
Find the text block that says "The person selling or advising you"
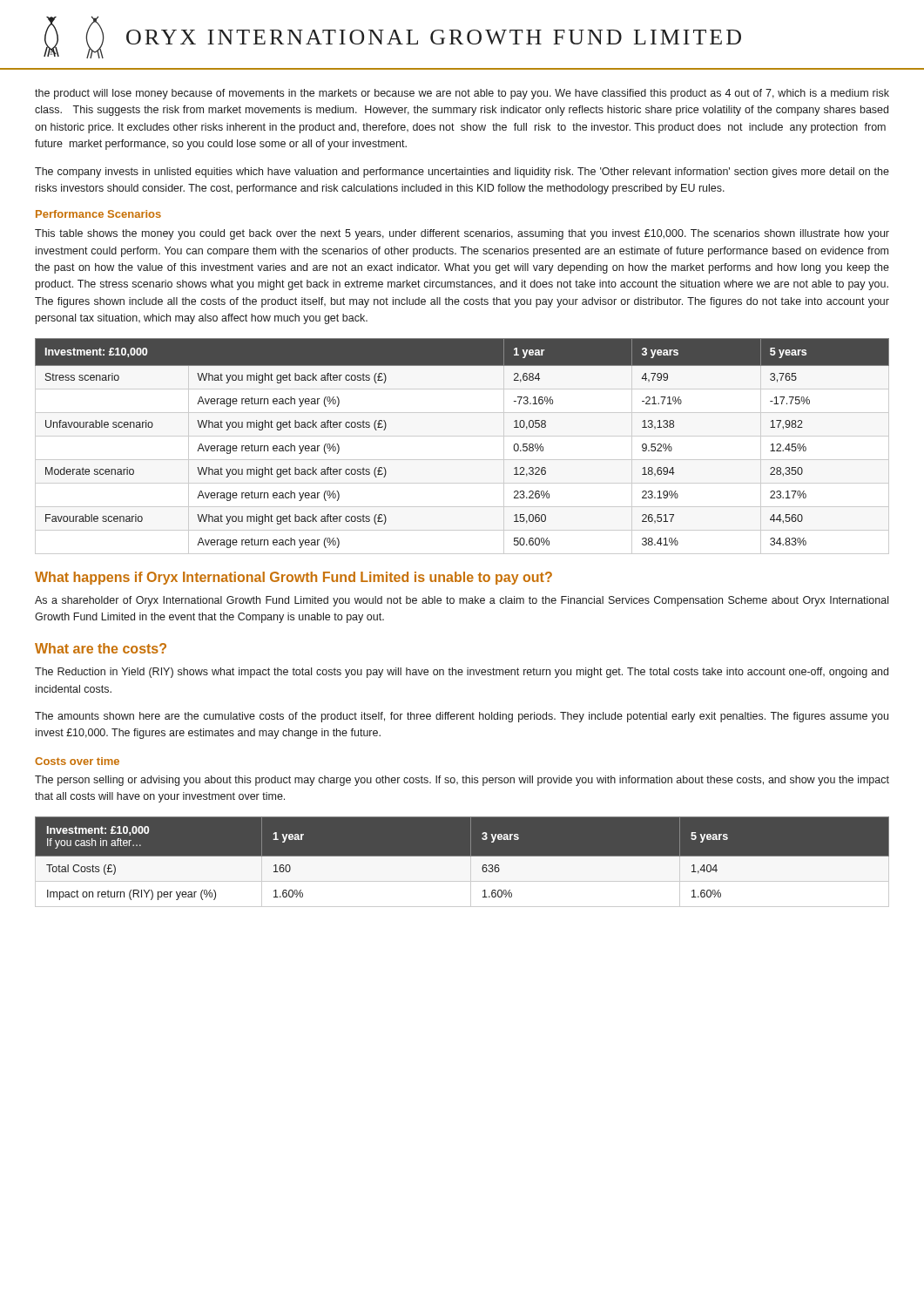coord(462,788)
